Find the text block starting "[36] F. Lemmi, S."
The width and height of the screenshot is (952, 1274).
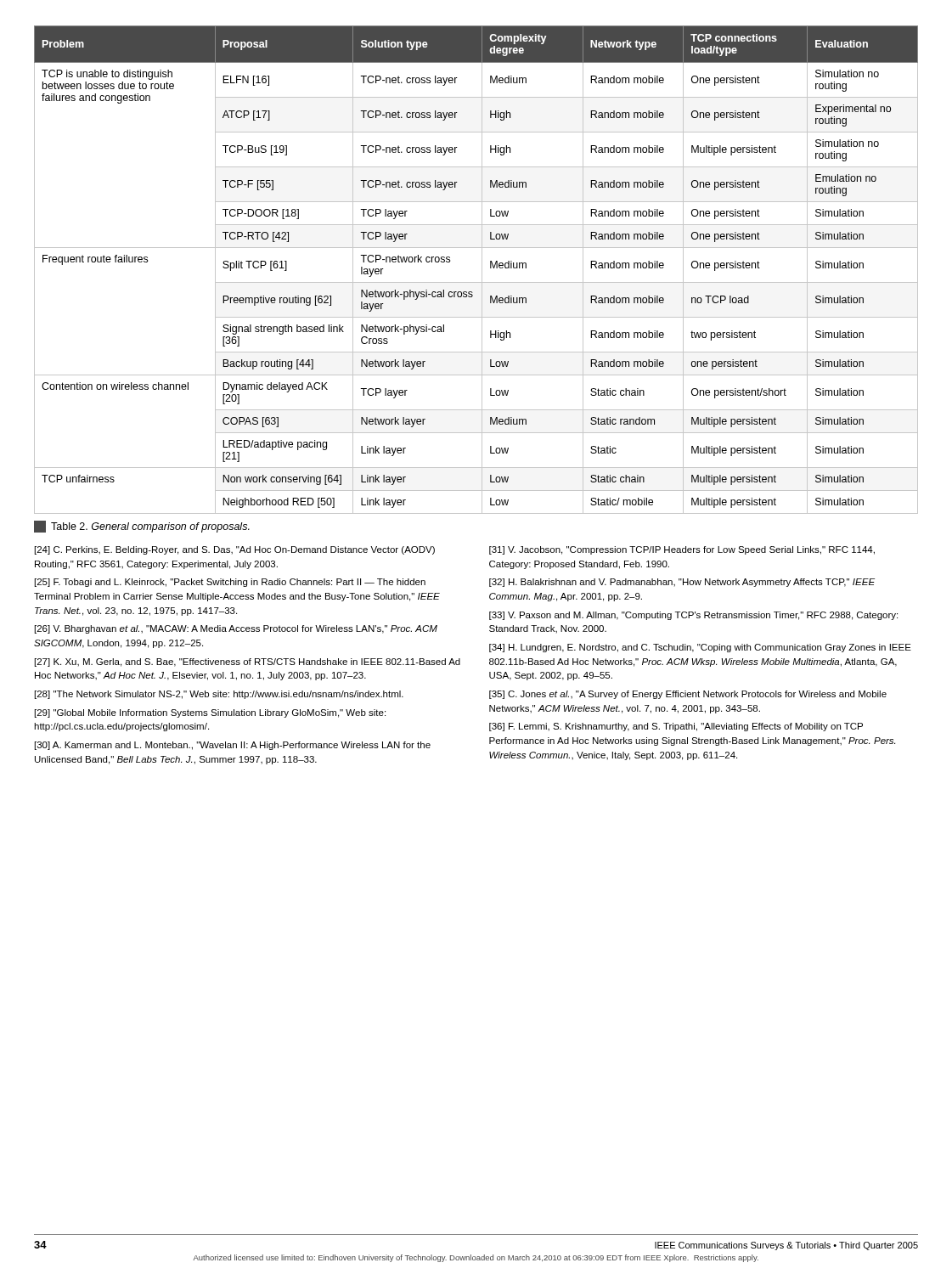(693, 741)
